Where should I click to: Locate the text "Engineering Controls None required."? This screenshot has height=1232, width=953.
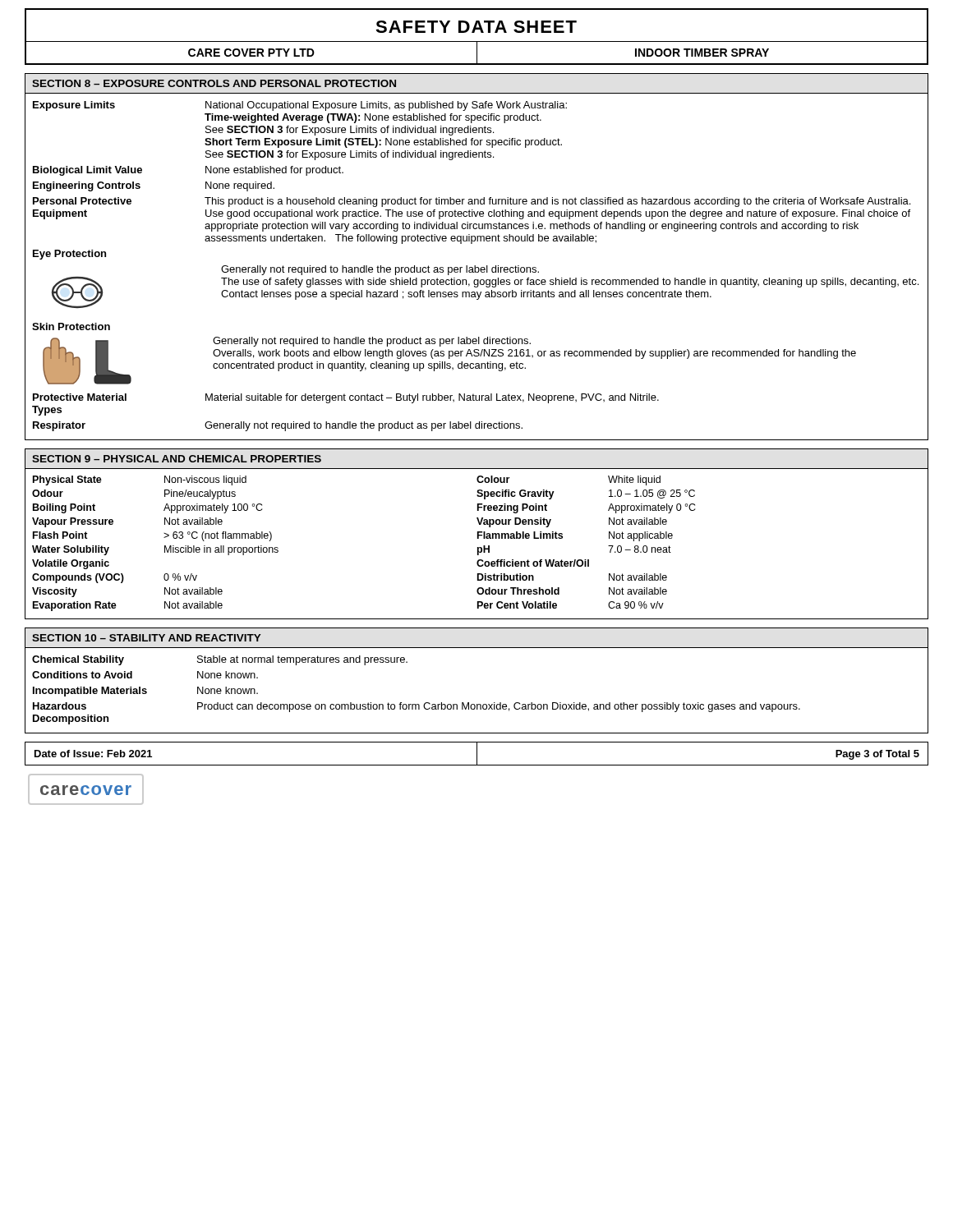pos(87,186)
